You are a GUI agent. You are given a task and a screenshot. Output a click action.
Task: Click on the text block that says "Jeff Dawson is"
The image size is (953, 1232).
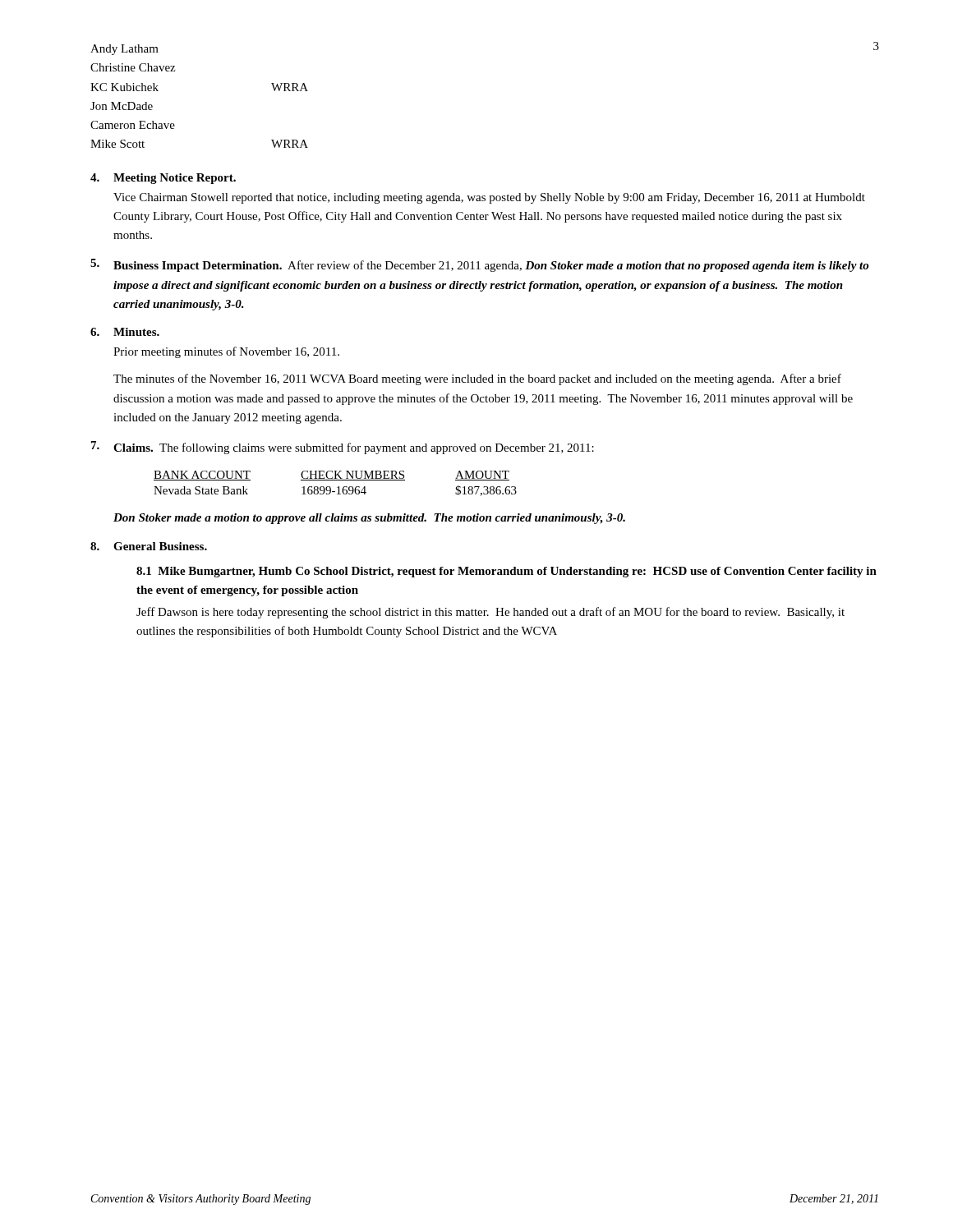point(491,621)
